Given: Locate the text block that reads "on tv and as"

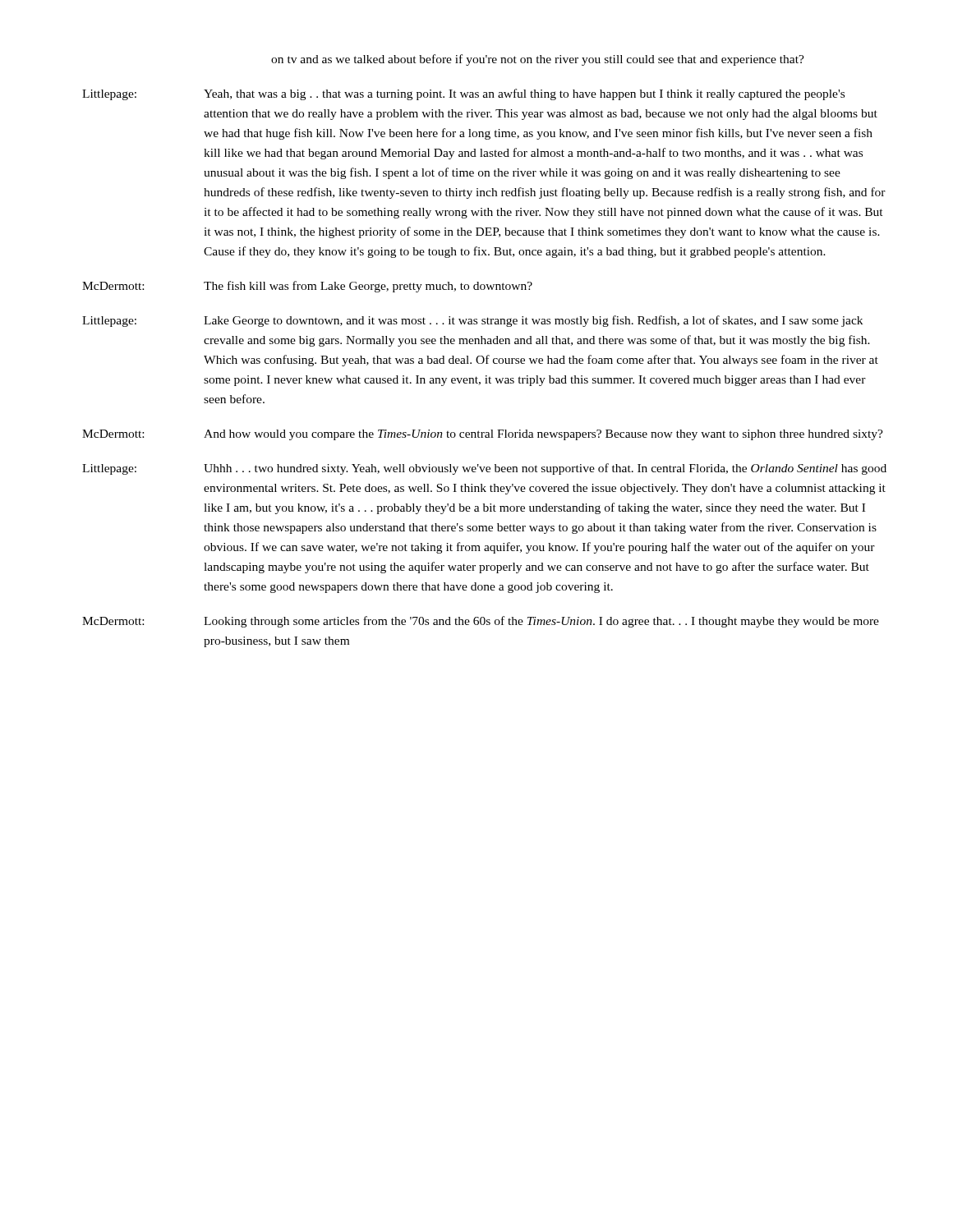Looking at the screenshot, I should click(x=579, y=59).
